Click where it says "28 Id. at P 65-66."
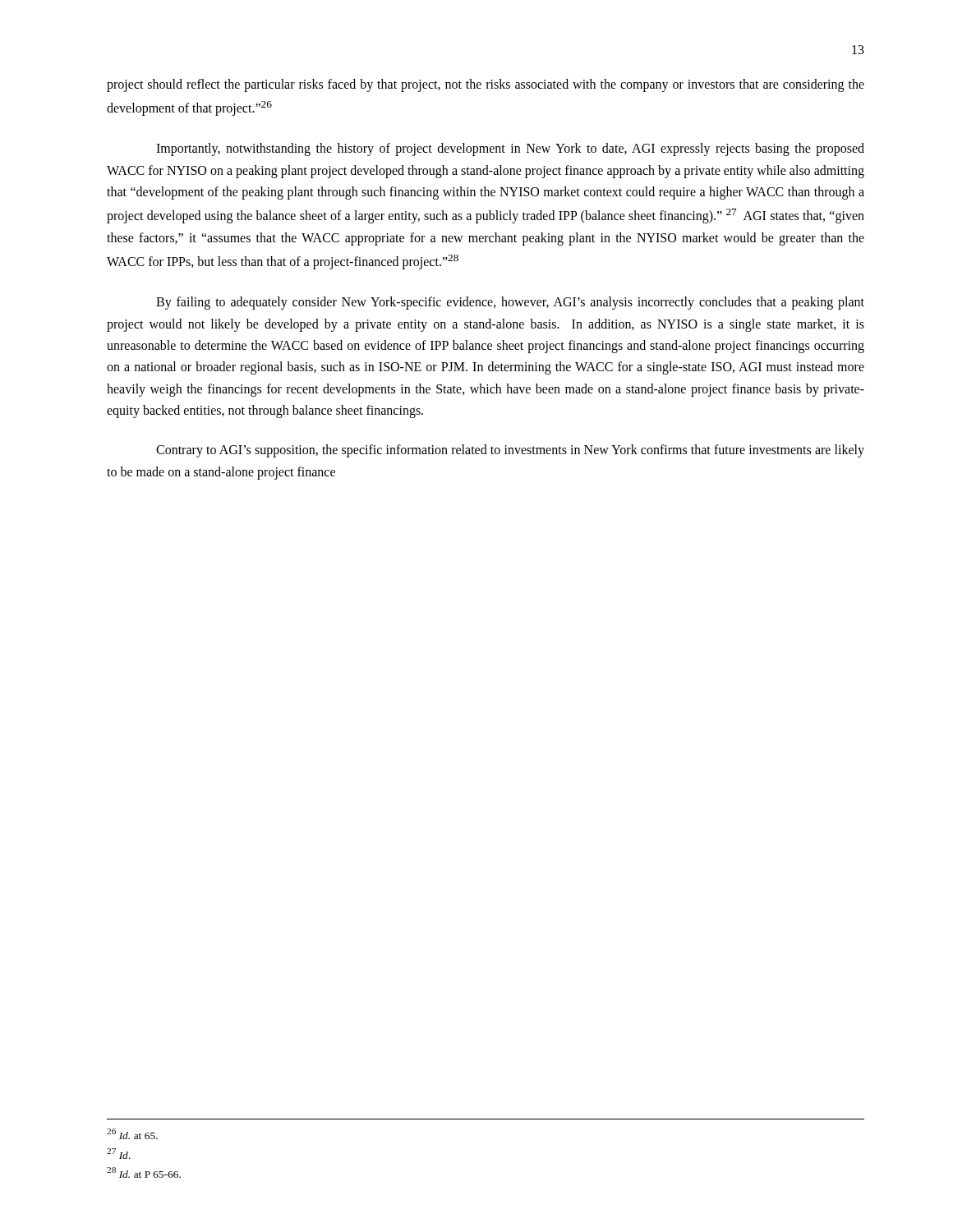 [144, 1172]
